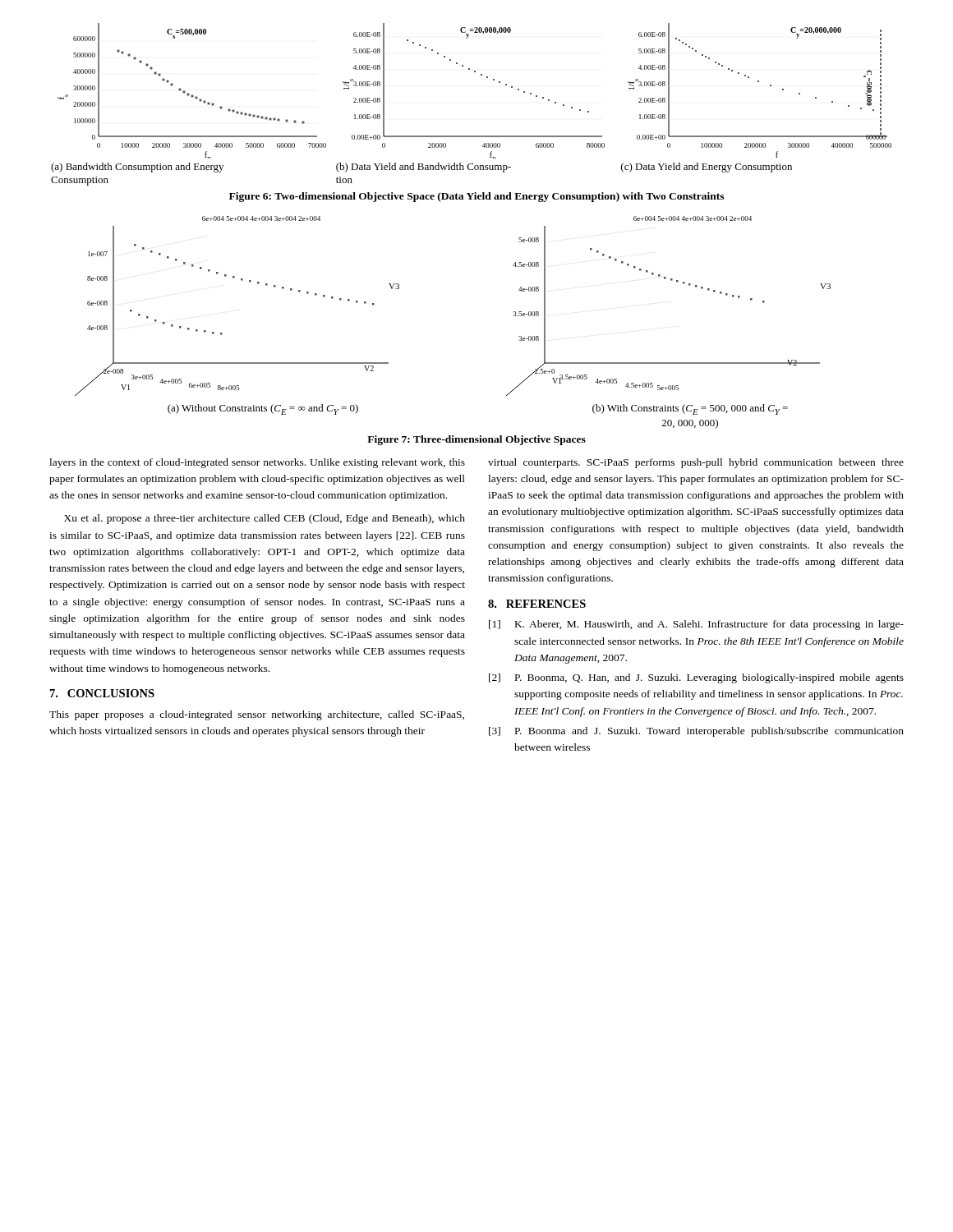This screenshot has width=953, height=1232.
Task: Locate the caption that says "(a) Bandwidth Consumption"
Action: 476,173
